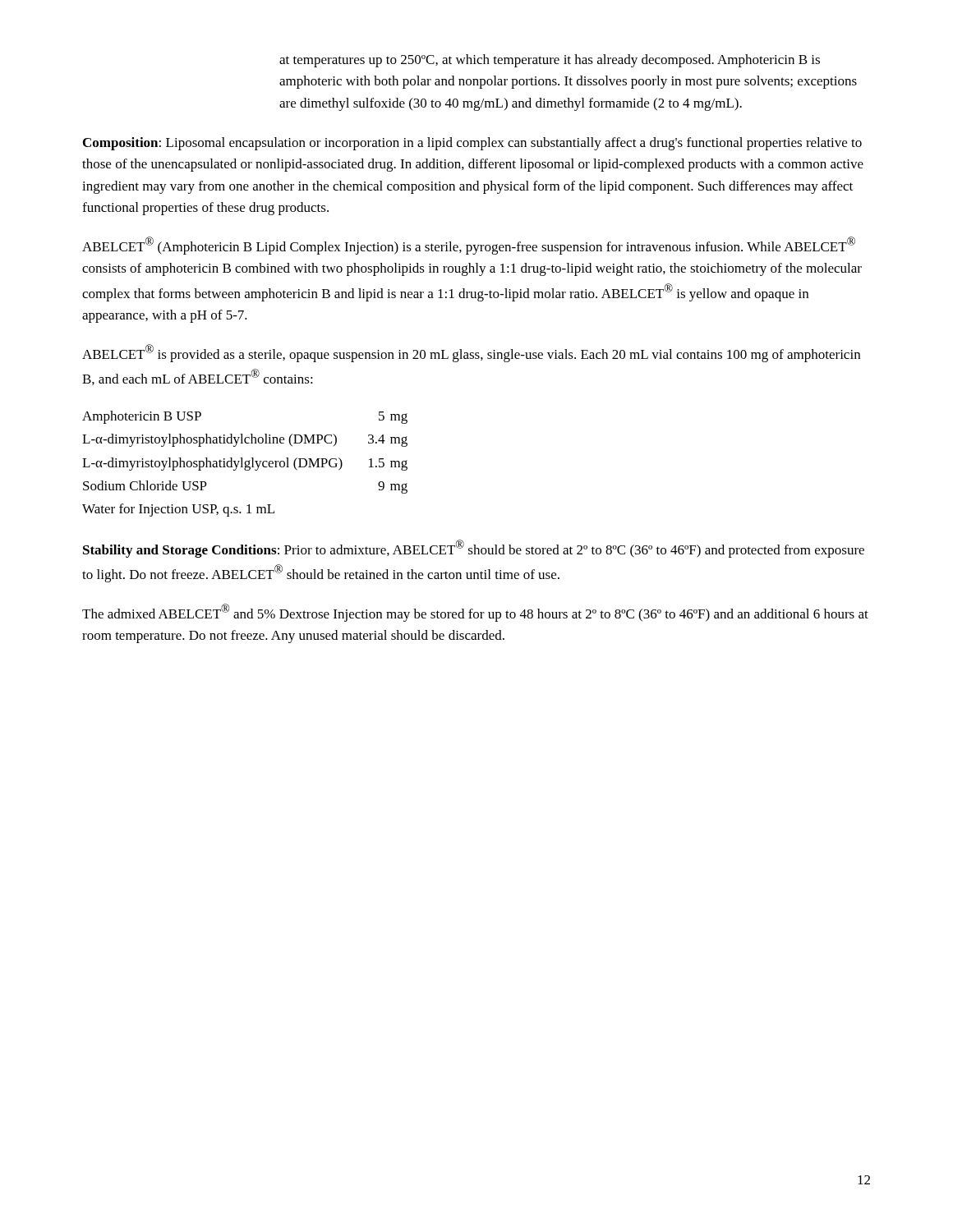The image size is (953, 1232).
Task: Click on the region starting "ABELCET® (Amphotericin B"
Action: coord(472,279)
